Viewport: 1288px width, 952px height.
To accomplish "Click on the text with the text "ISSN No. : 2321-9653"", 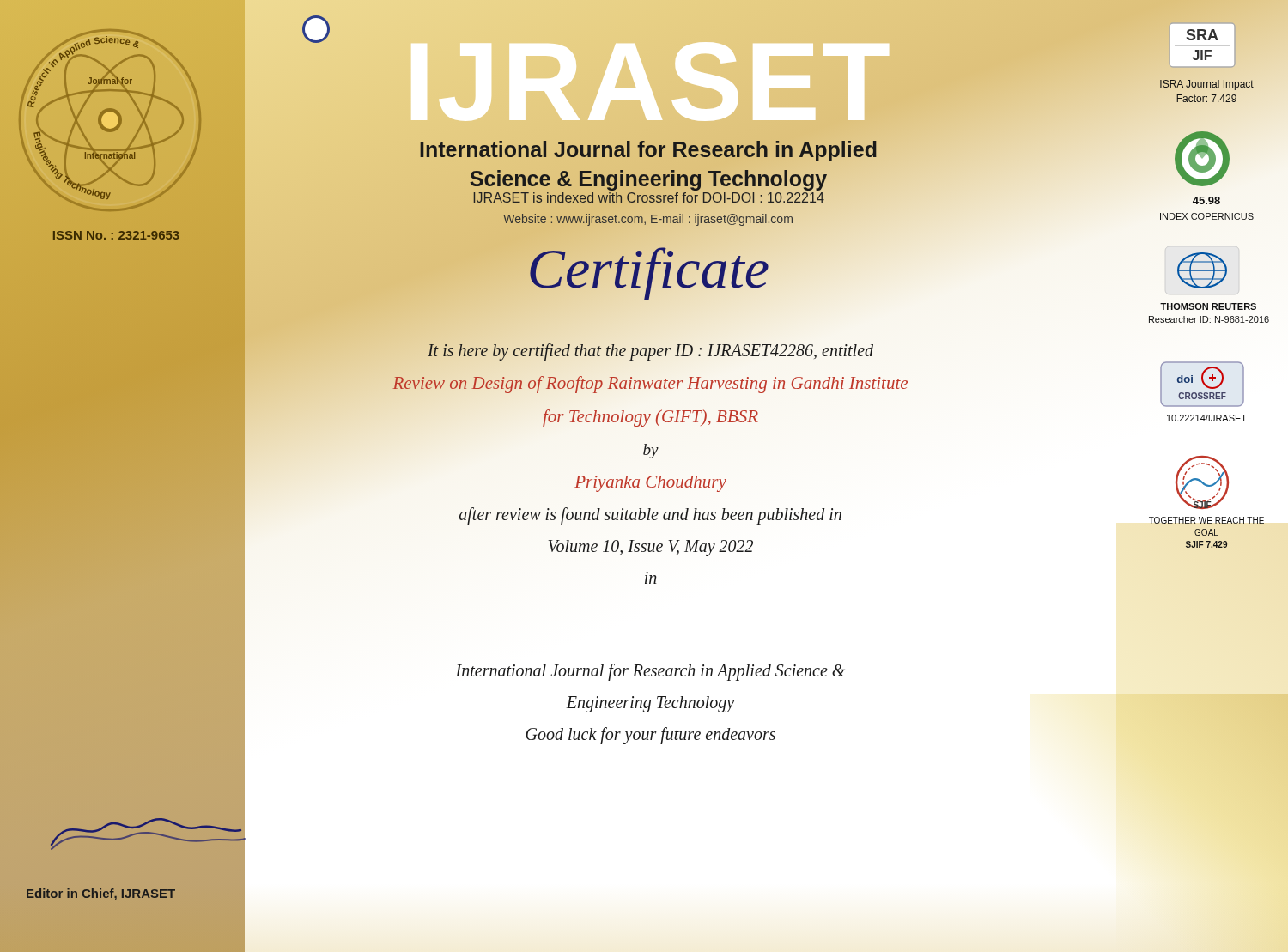I will click(x=116, y=235).
